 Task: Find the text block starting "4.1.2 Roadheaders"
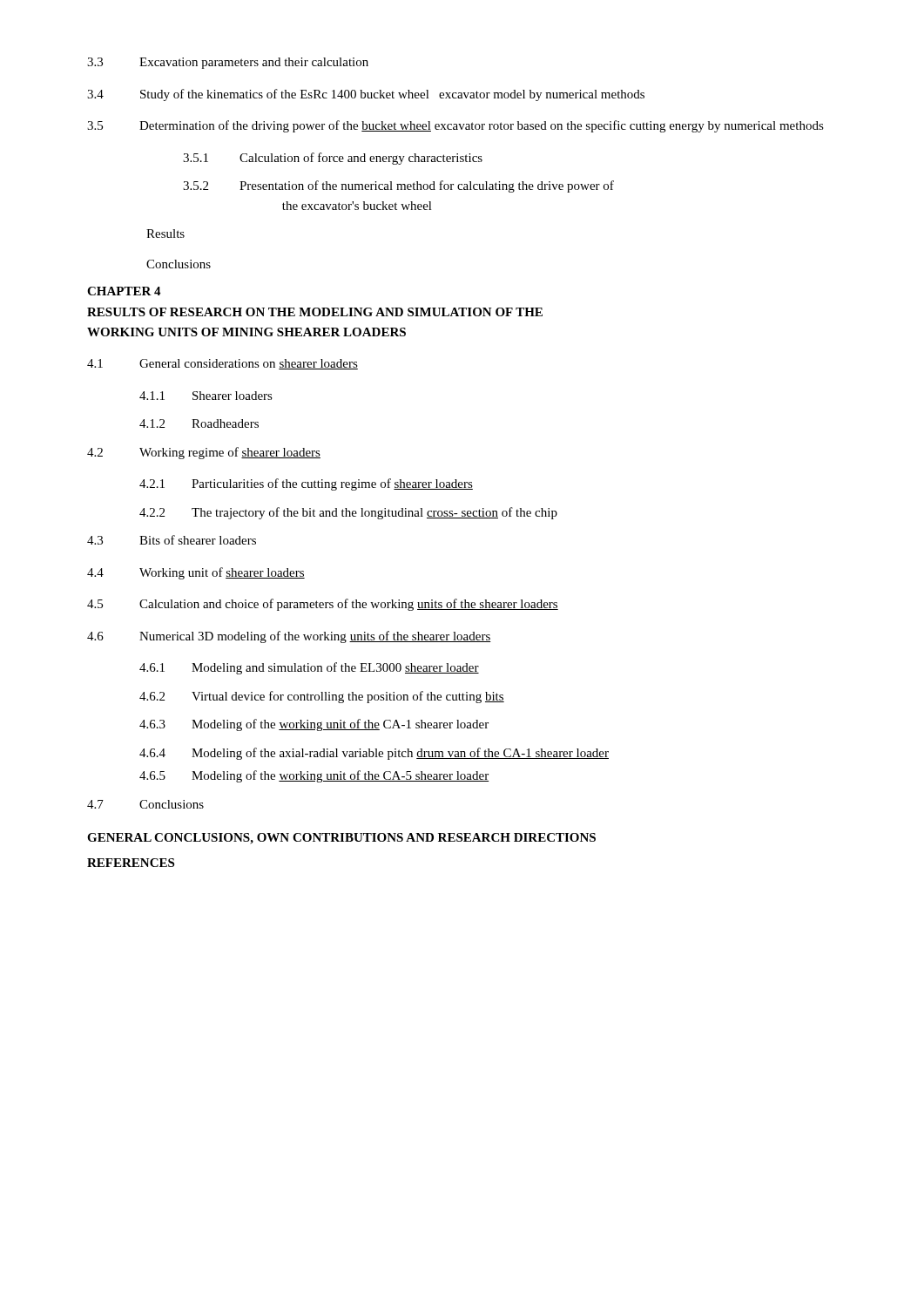pos(199,423)
